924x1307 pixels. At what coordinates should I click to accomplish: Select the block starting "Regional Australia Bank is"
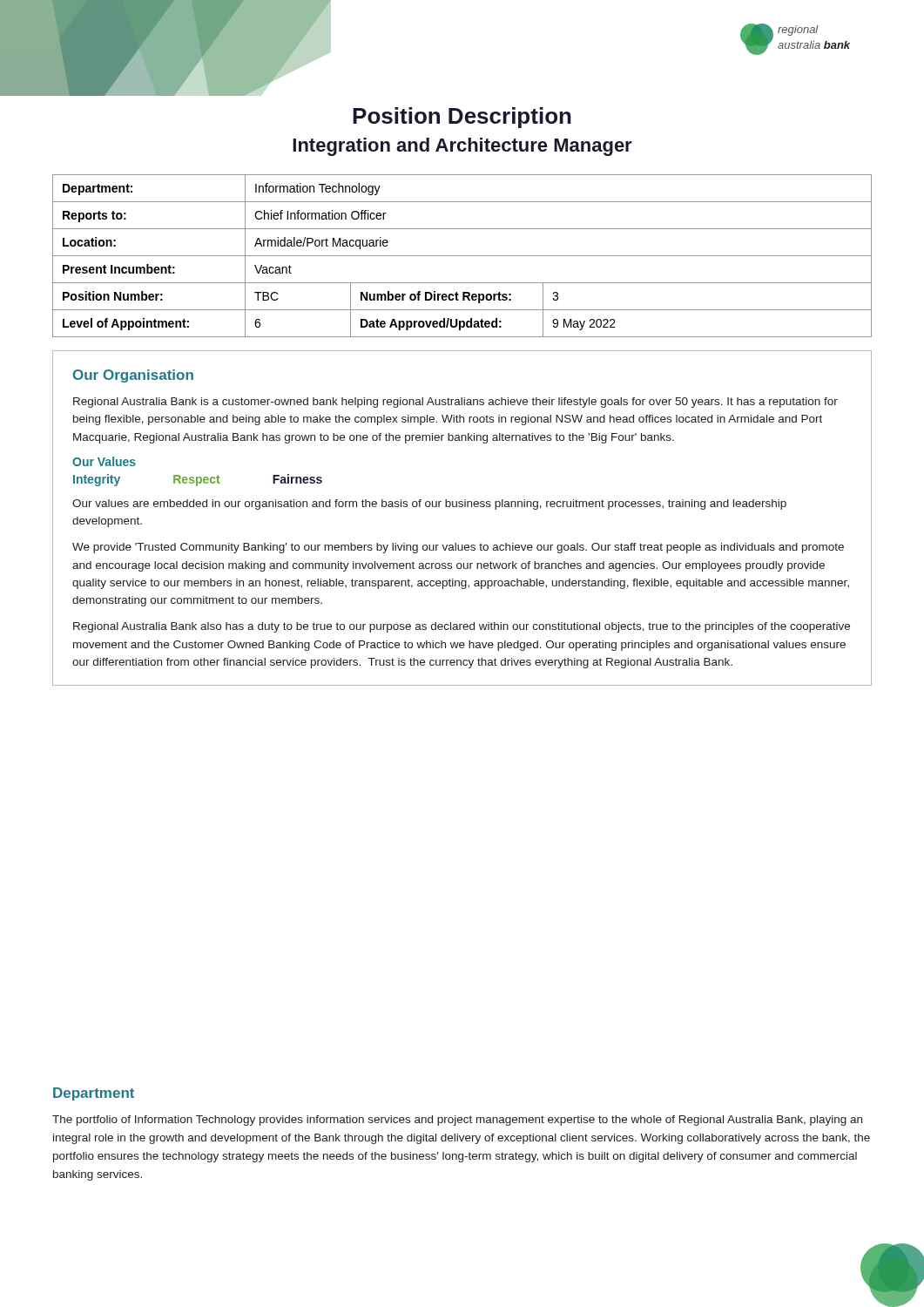coord(455,419)
